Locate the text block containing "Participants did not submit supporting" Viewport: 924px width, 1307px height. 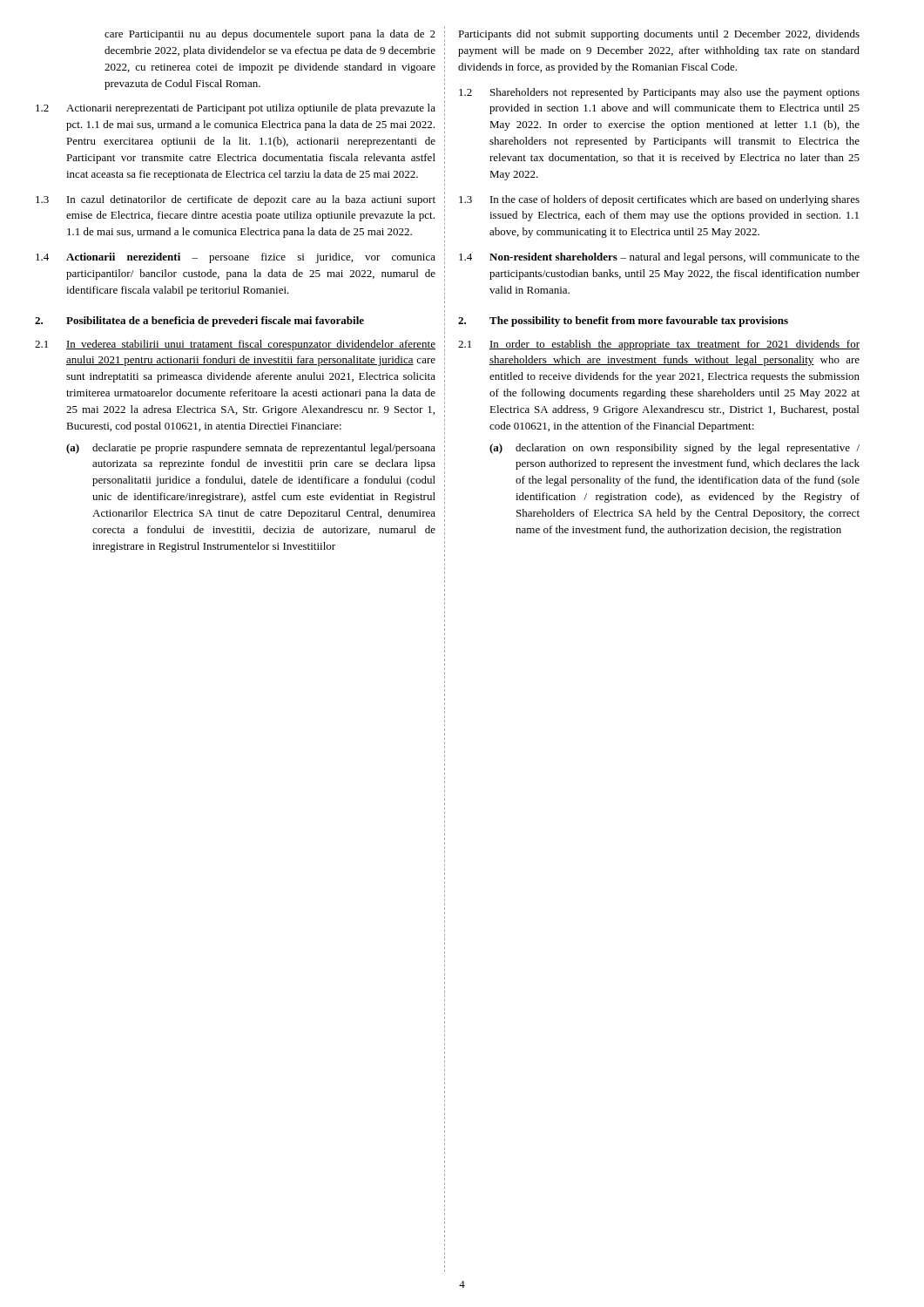pyautogui.click(x=659, y=50)
